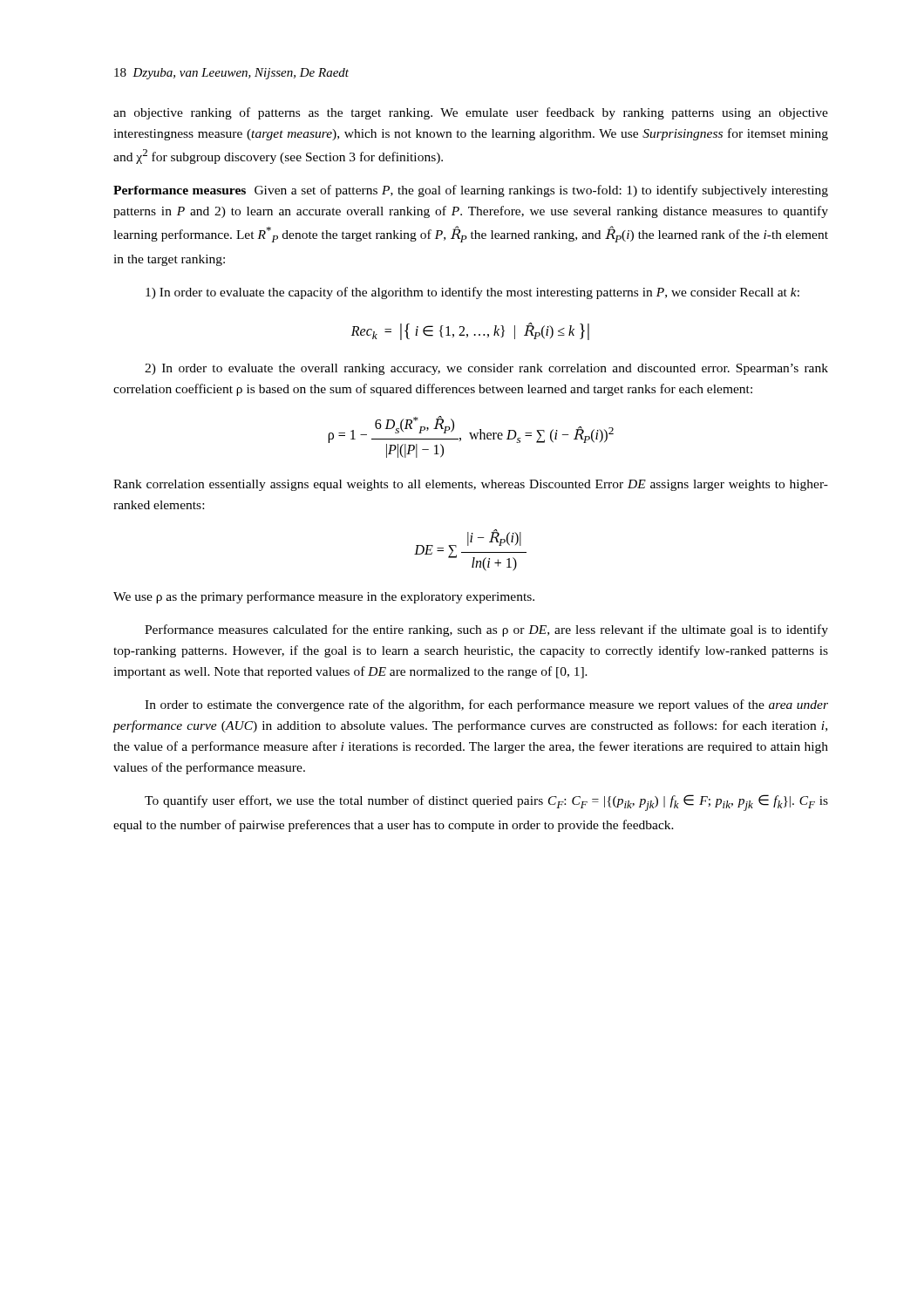Click the passage that begins "an objective ranking of patterns"

coord(471,135)
